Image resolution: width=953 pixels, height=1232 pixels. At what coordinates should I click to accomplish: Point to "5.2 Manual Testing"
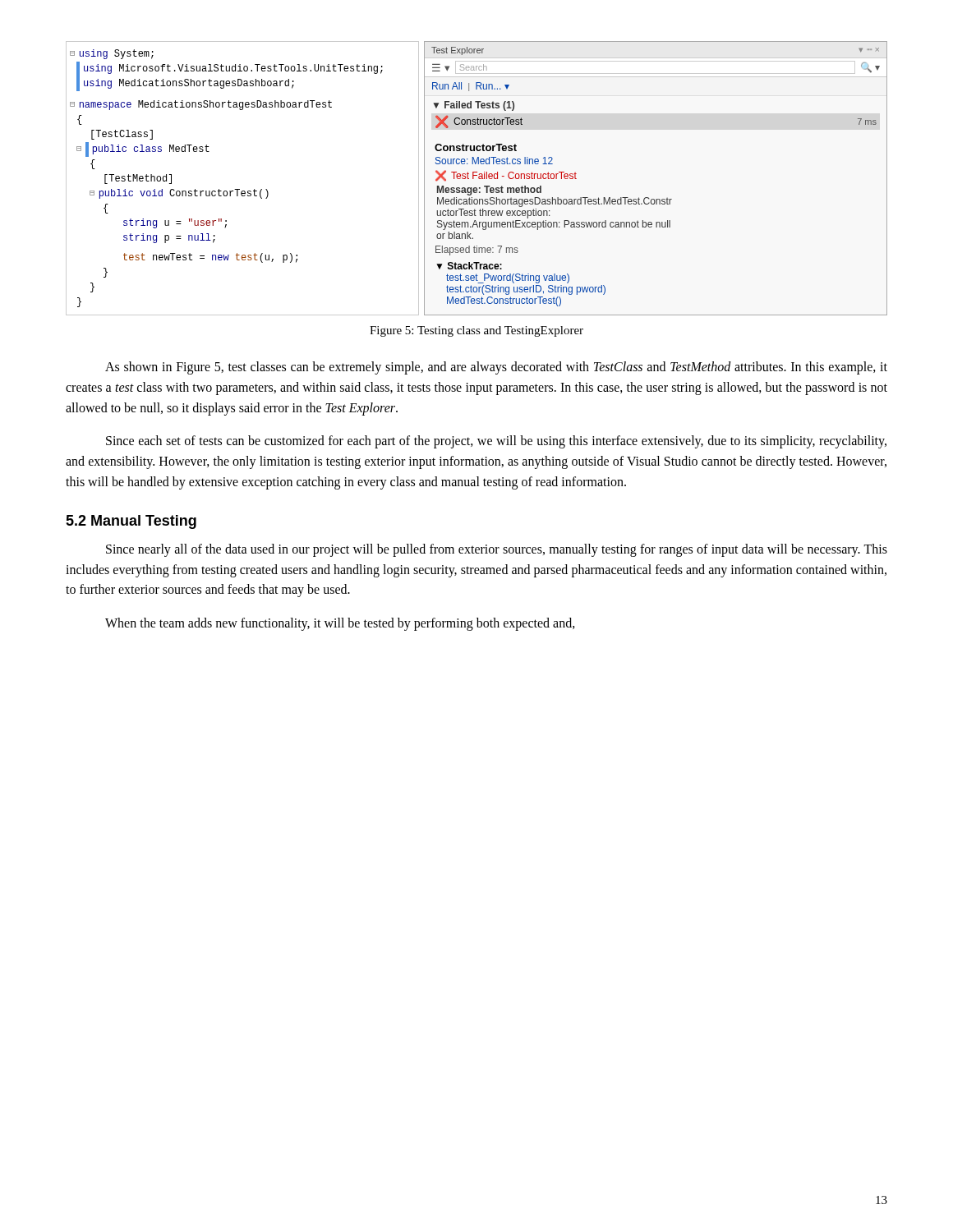(131, 521)
